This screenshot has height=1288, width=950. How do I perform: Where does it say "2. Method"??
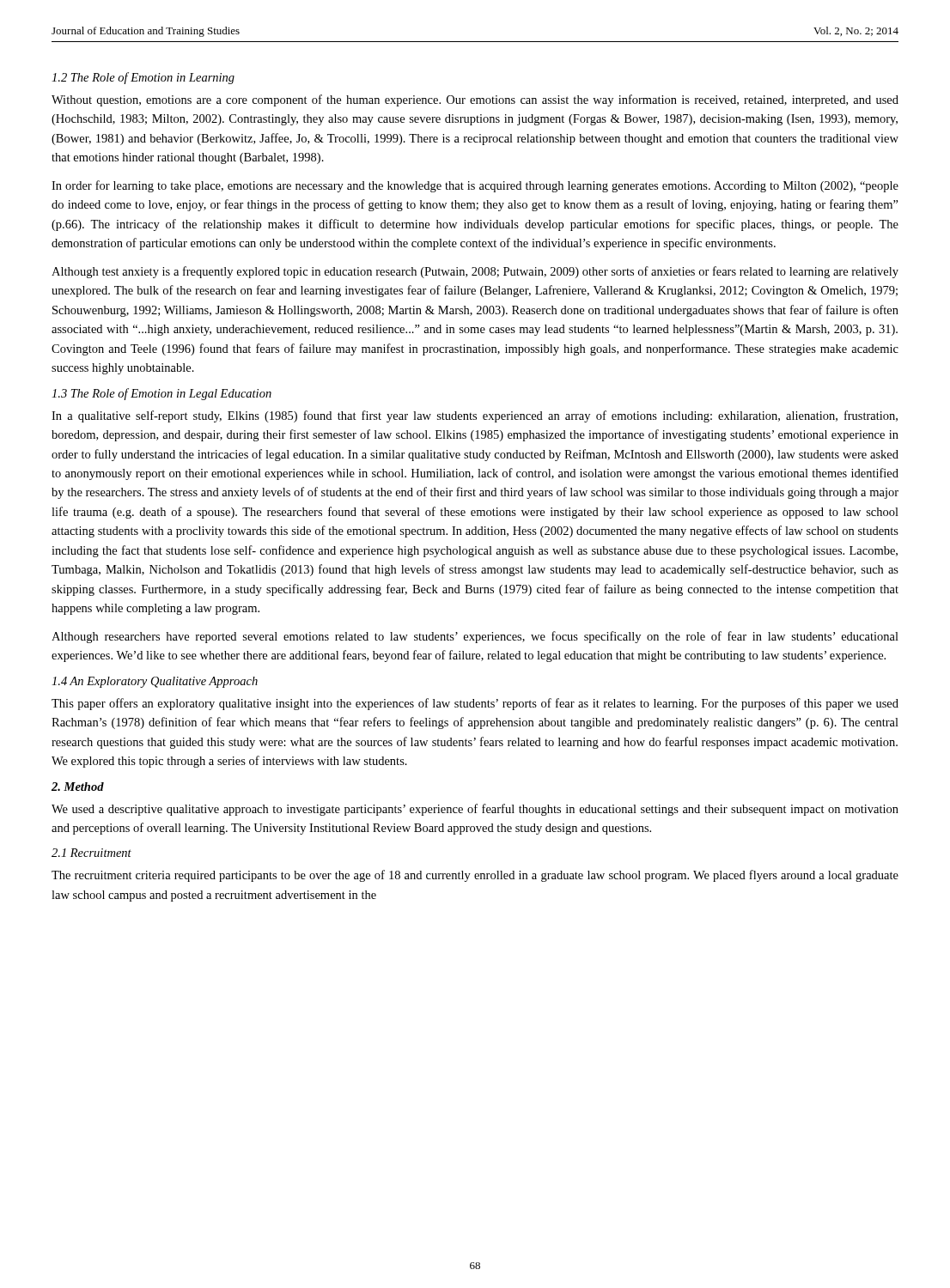78,787
